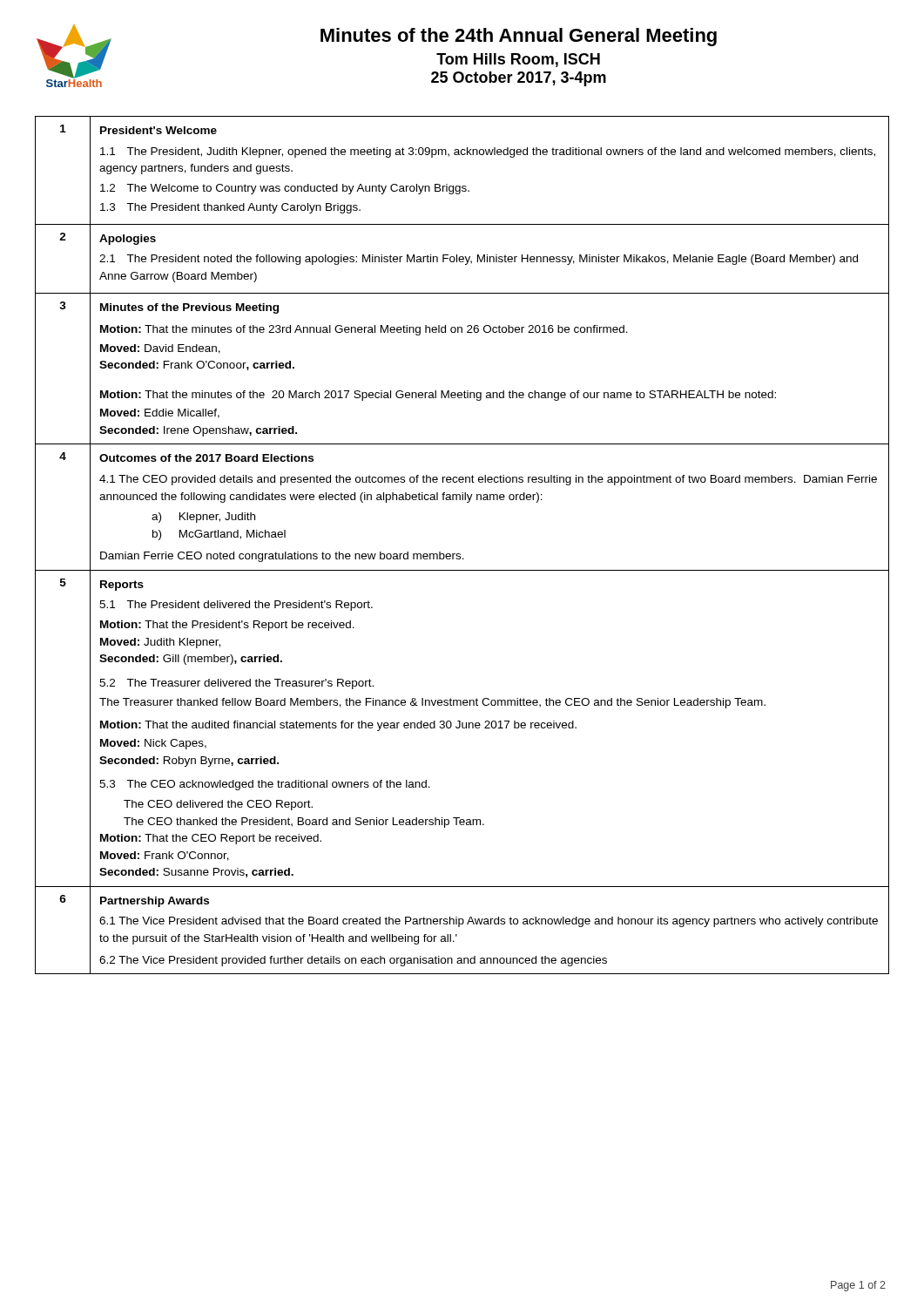924x1307 pixels.
Task: Click on the logo
Action: (x=74, y=55)
